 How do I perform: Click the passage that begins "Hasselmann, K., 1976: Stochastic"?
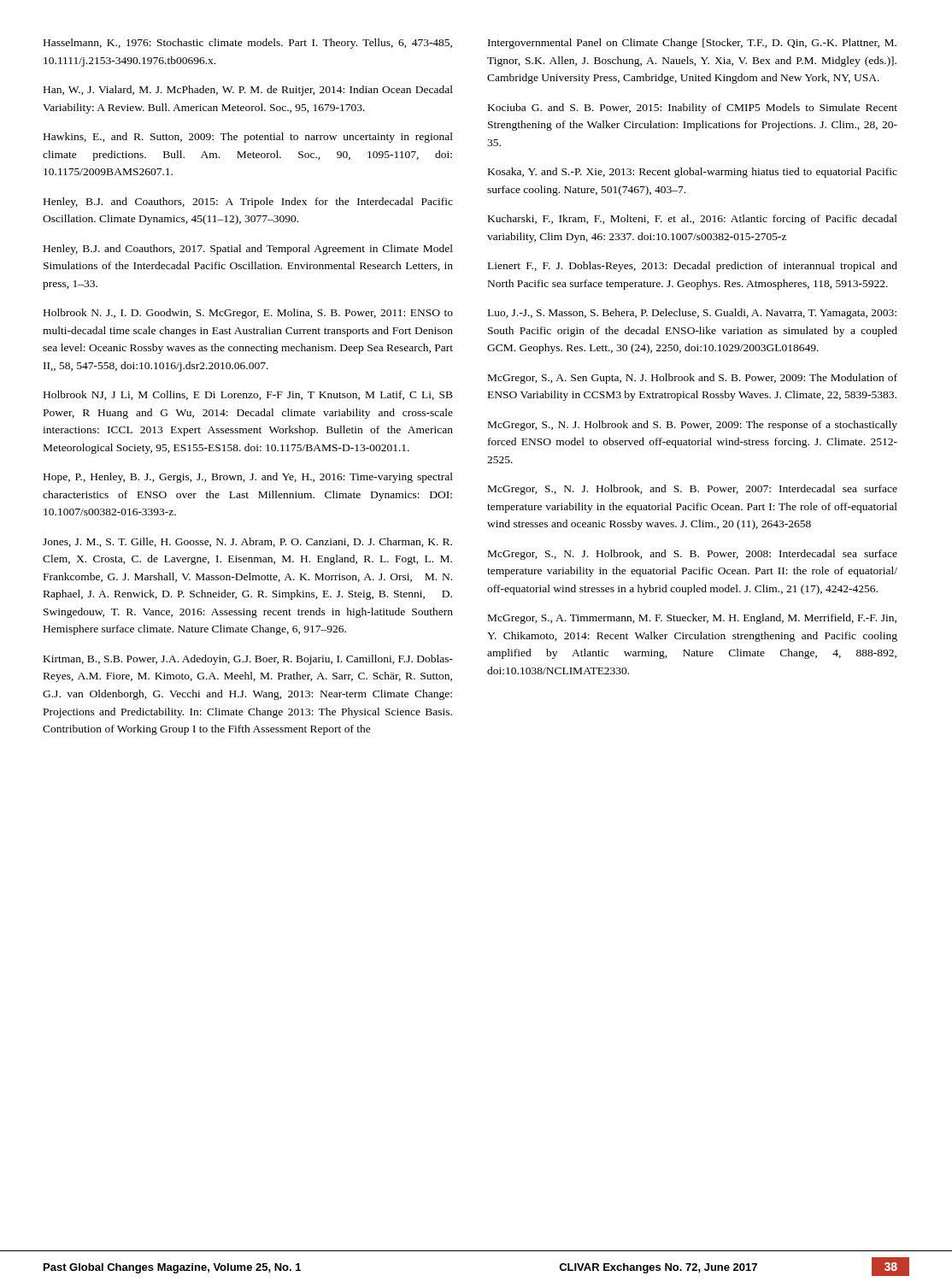[x=248, y=51]
